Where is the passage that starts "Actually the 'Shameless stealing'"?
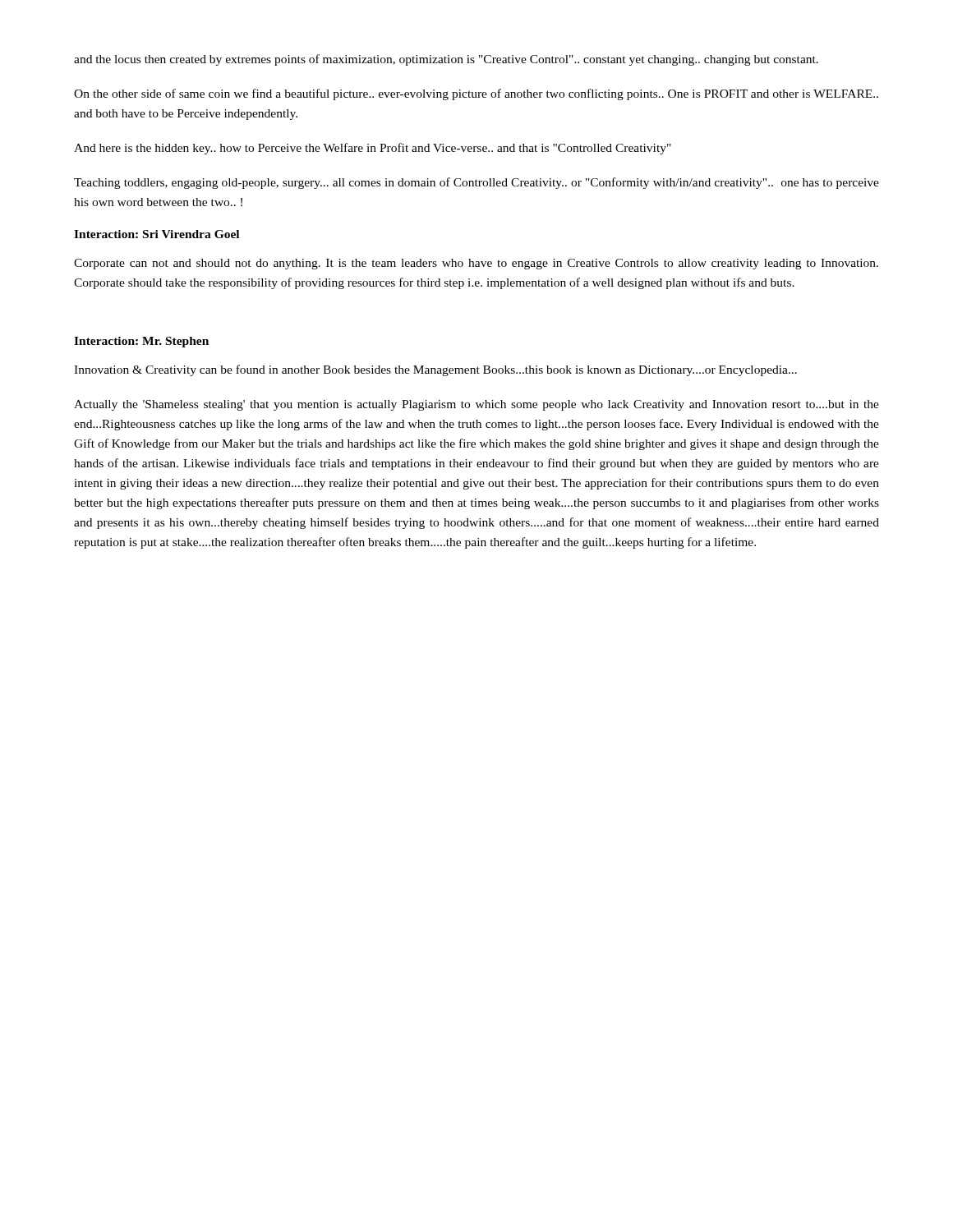The height and width of the screenshot is (1232, 953). (476, 473)
